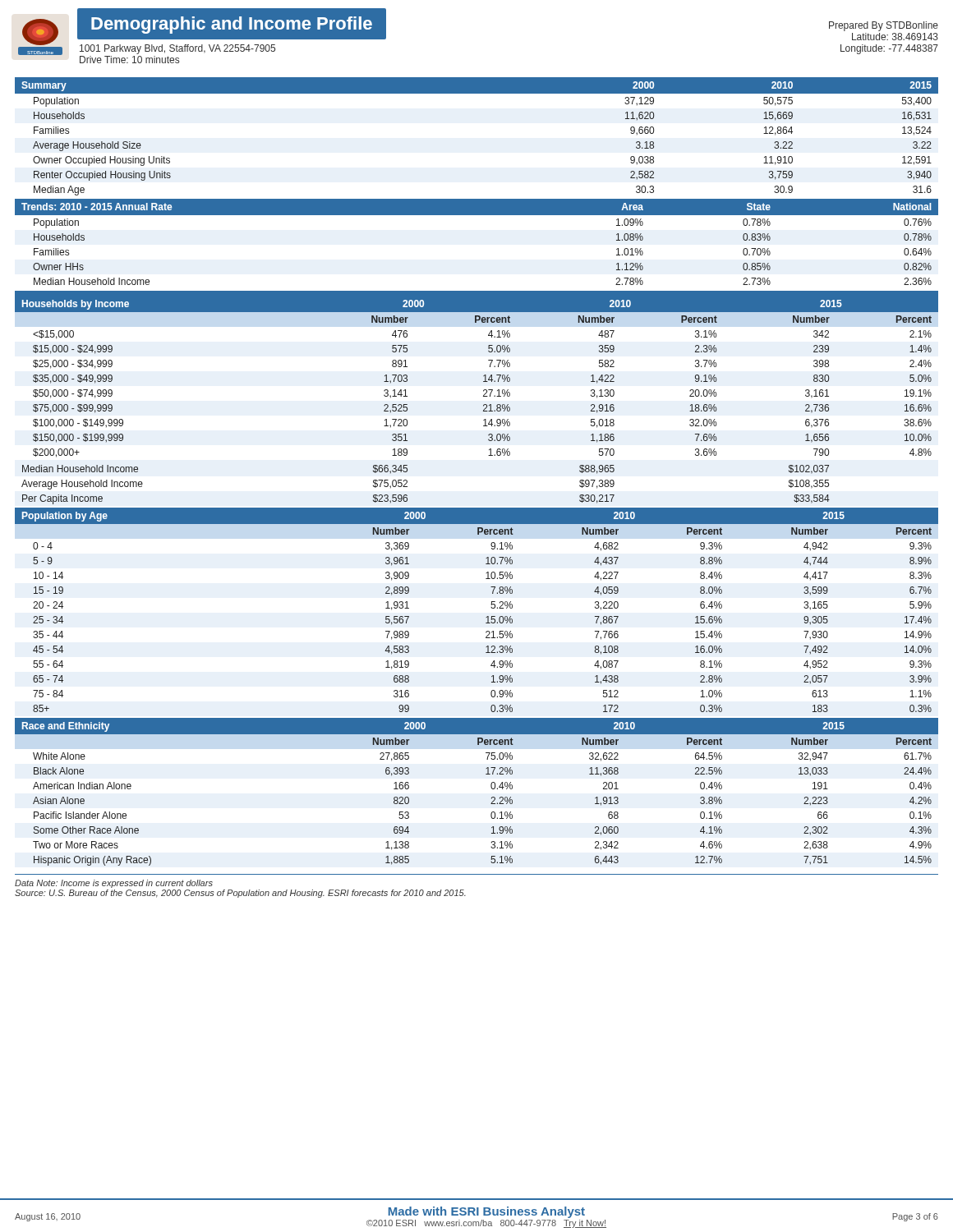
Task: Click on the table containing "Median Age"
Action: 476,137
